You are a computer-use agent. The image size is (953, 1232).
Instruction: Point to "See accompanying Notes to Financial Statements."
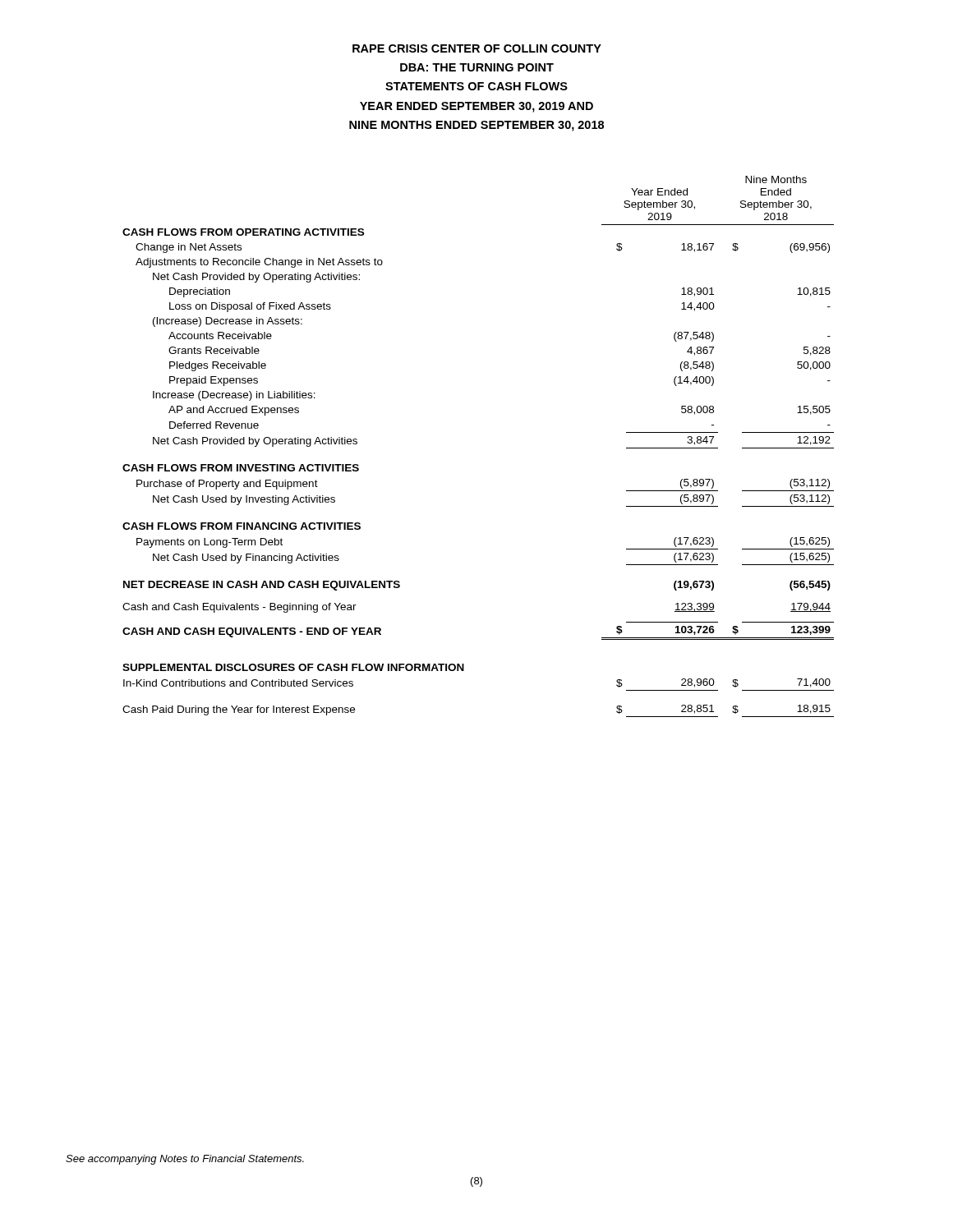point(185,1158)
